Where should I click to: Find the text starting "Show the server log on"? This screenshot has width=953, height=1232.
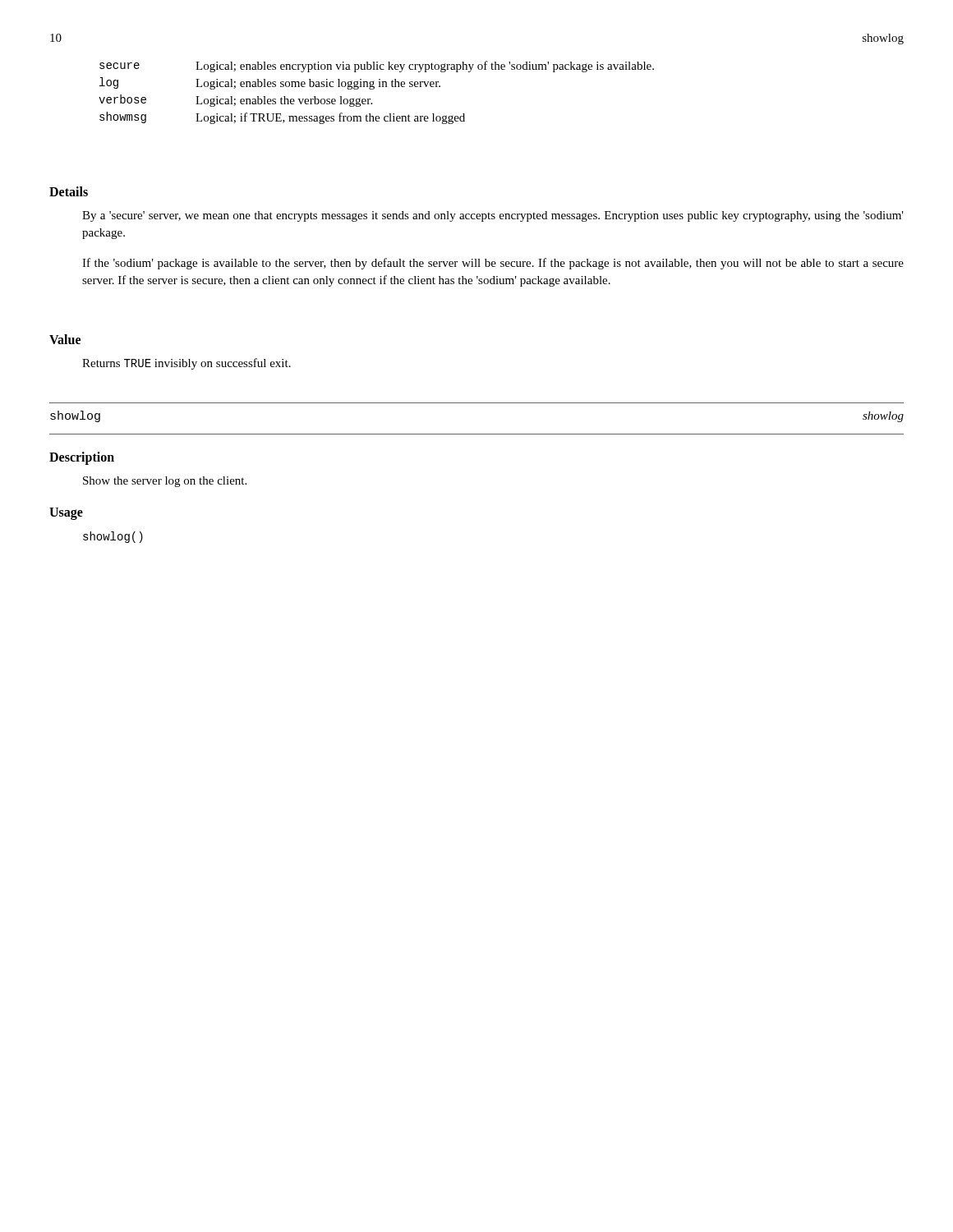[165, 480]
